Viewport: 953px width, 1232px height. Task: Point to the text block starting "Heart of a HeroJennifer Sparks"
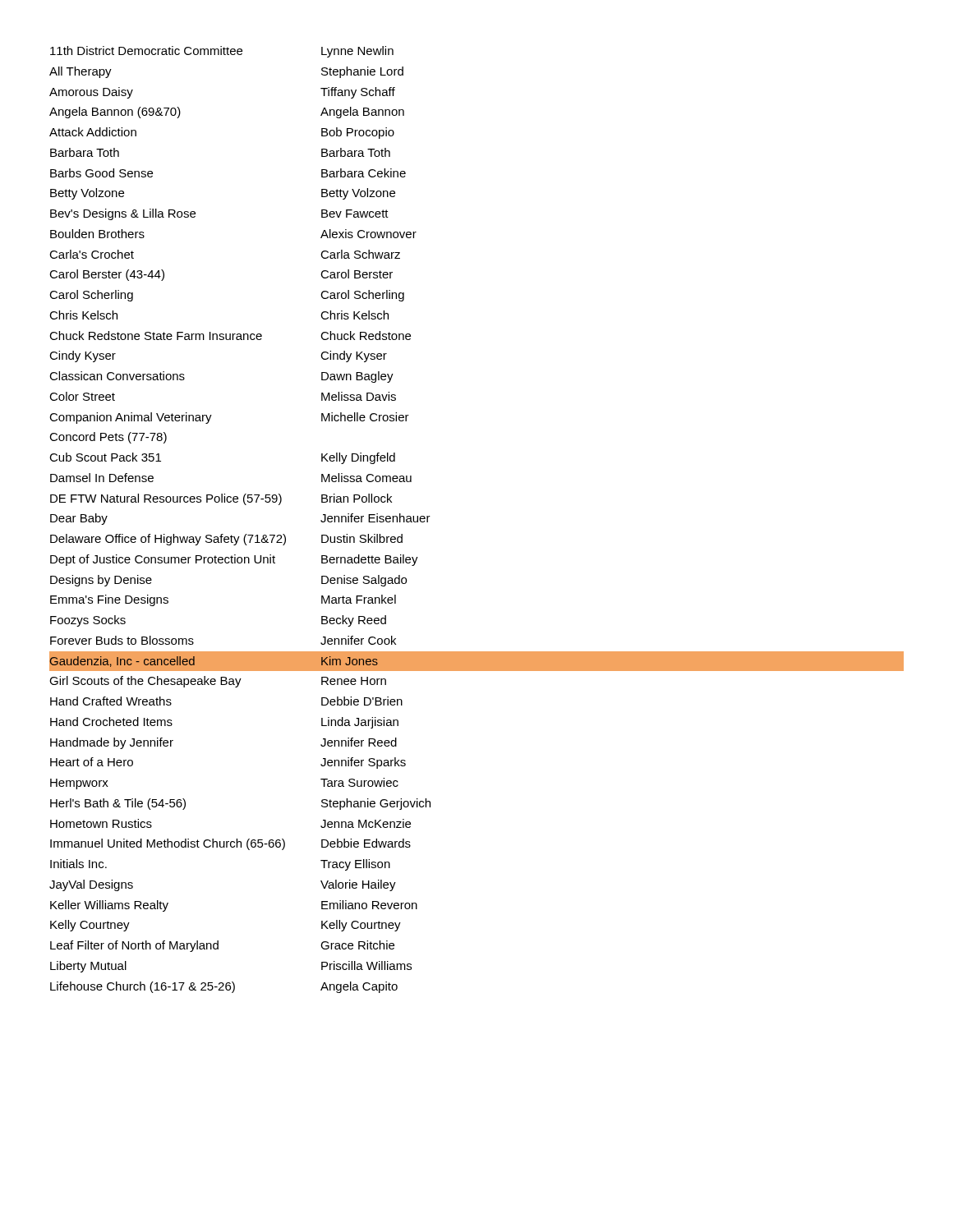pos(88,763)
